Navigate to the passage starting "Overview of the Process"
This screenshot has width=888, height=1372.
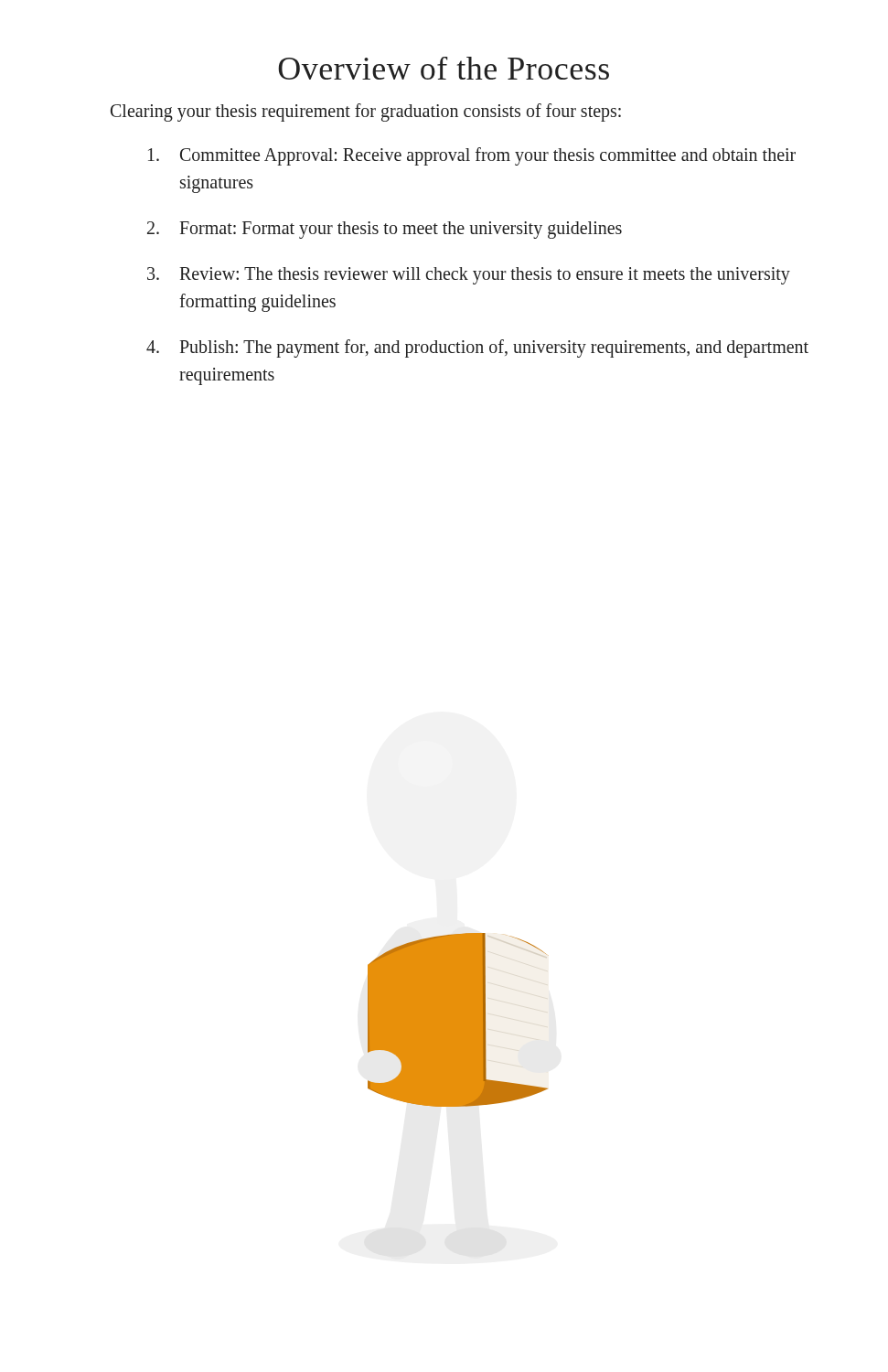(x=444, y=69)
